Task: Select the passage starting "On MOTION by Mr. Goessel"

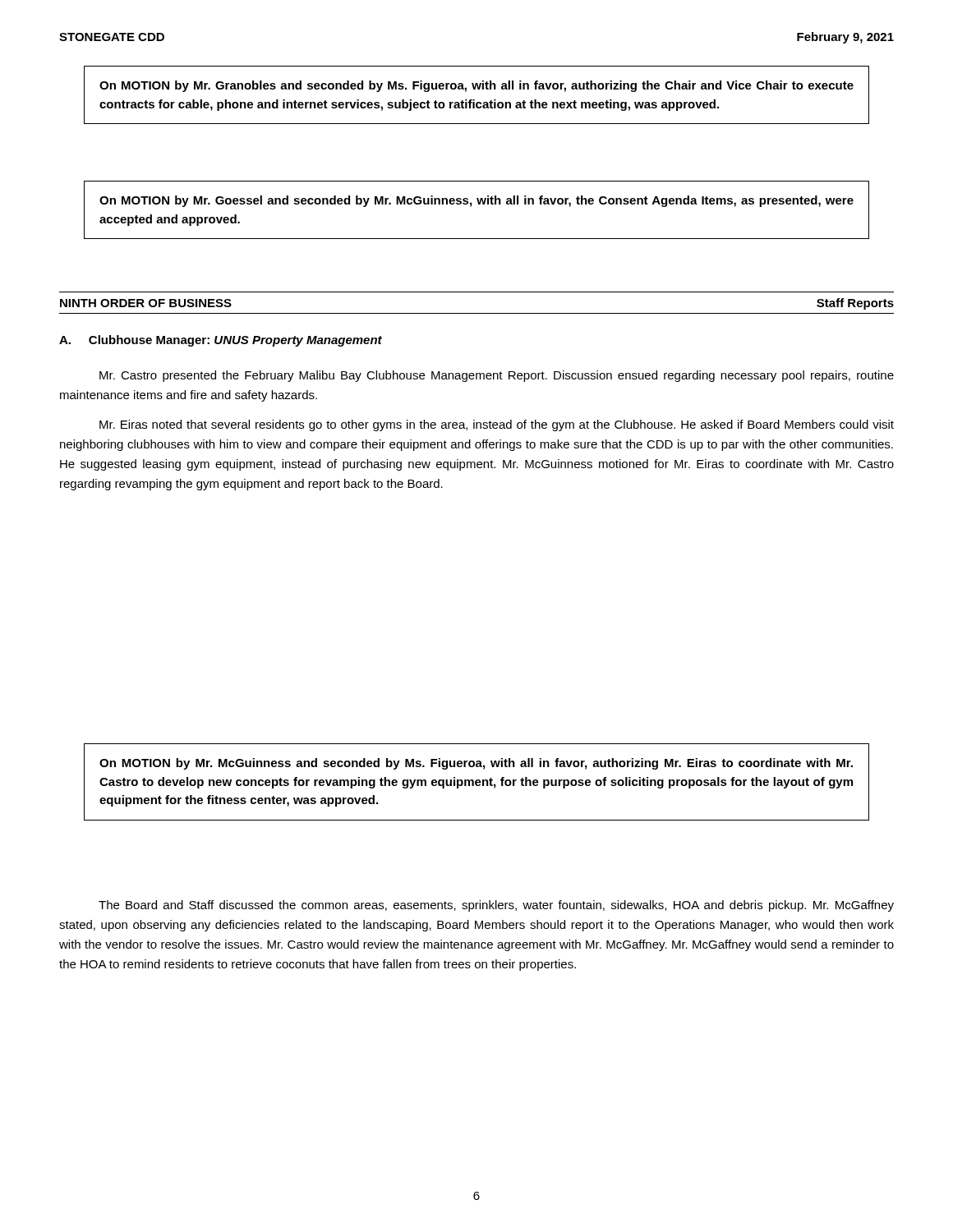Action: (x=476, y=210)
